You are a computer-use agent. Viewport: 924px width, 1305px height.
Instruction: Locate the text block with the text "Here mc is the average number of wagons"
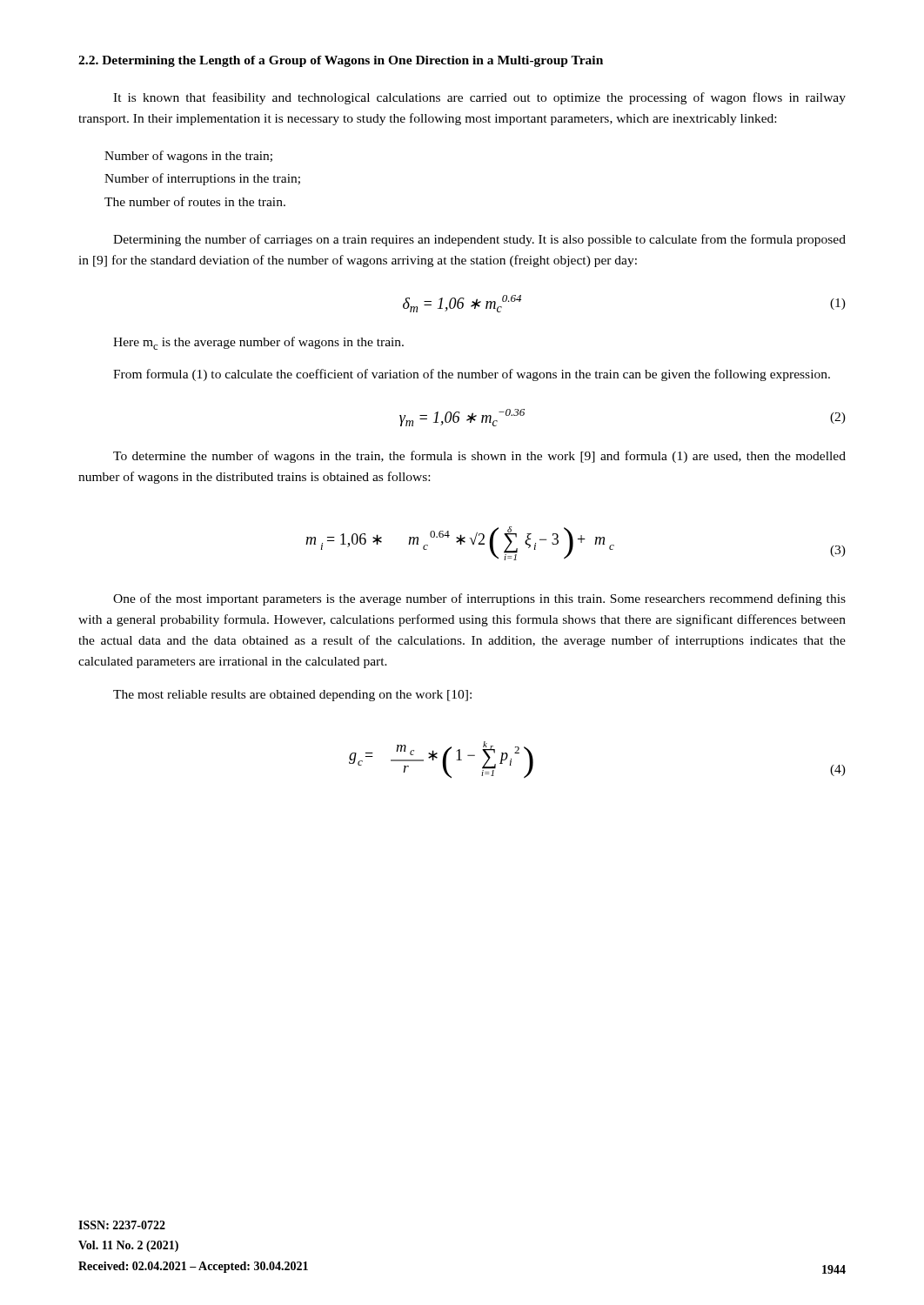pyautogui.click(x=259, y=343)
